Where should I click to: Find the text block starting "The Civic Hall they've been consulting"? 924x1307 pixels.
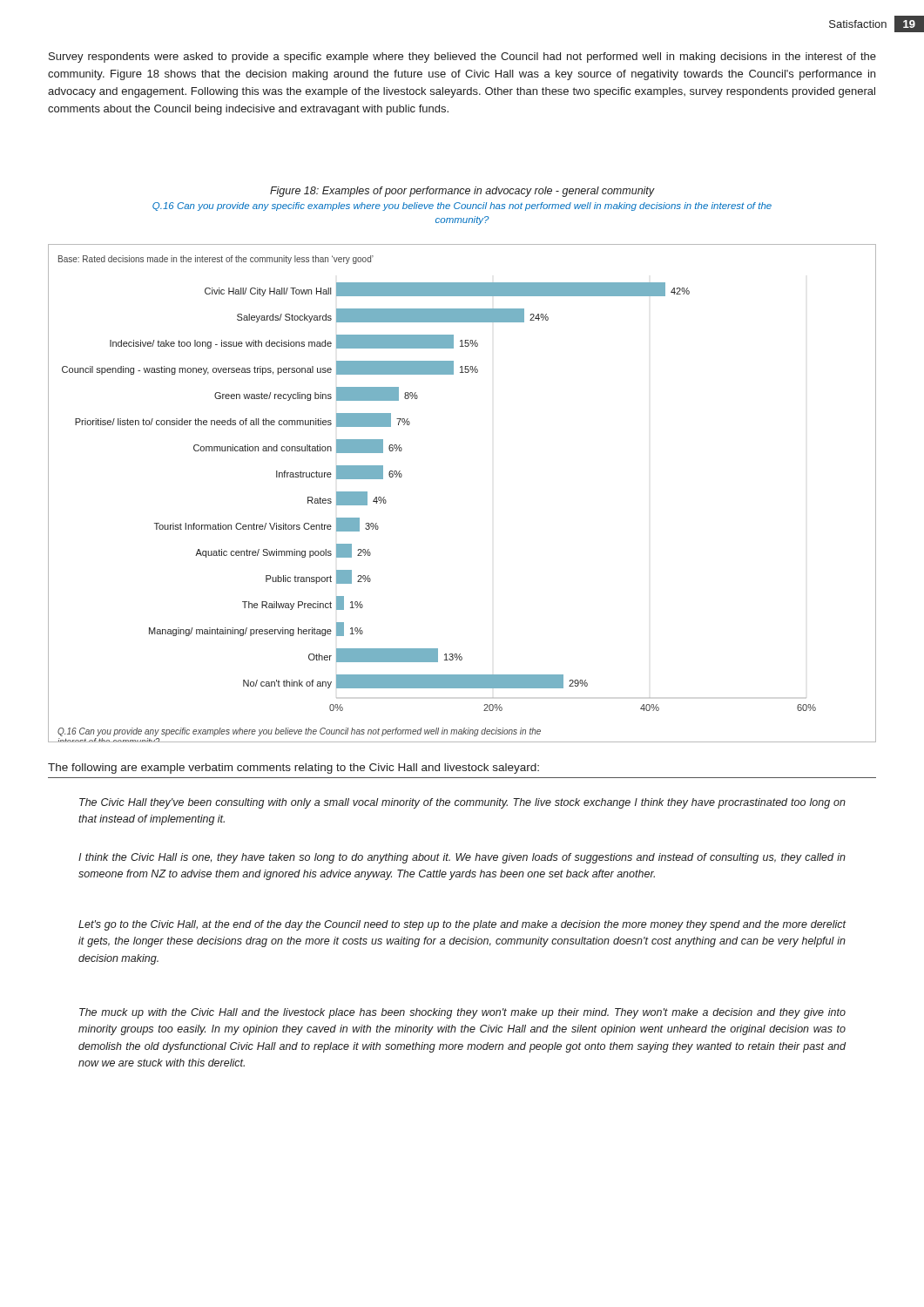[462, 811]
